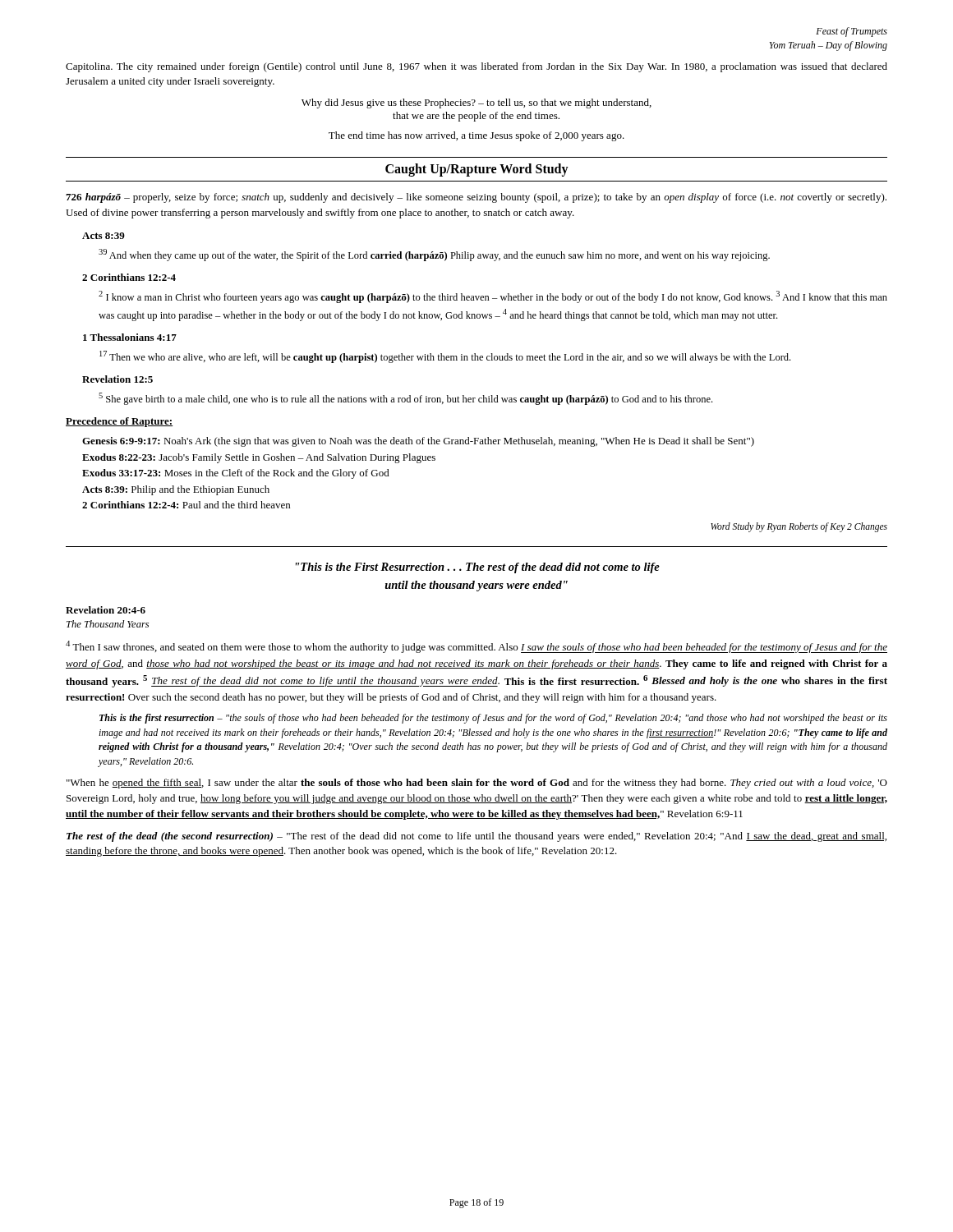Select the text starting "726 harpázō – properly, seize"
Image resolution: width=953 pixels, height=1232 pixels.
point(476,205)
